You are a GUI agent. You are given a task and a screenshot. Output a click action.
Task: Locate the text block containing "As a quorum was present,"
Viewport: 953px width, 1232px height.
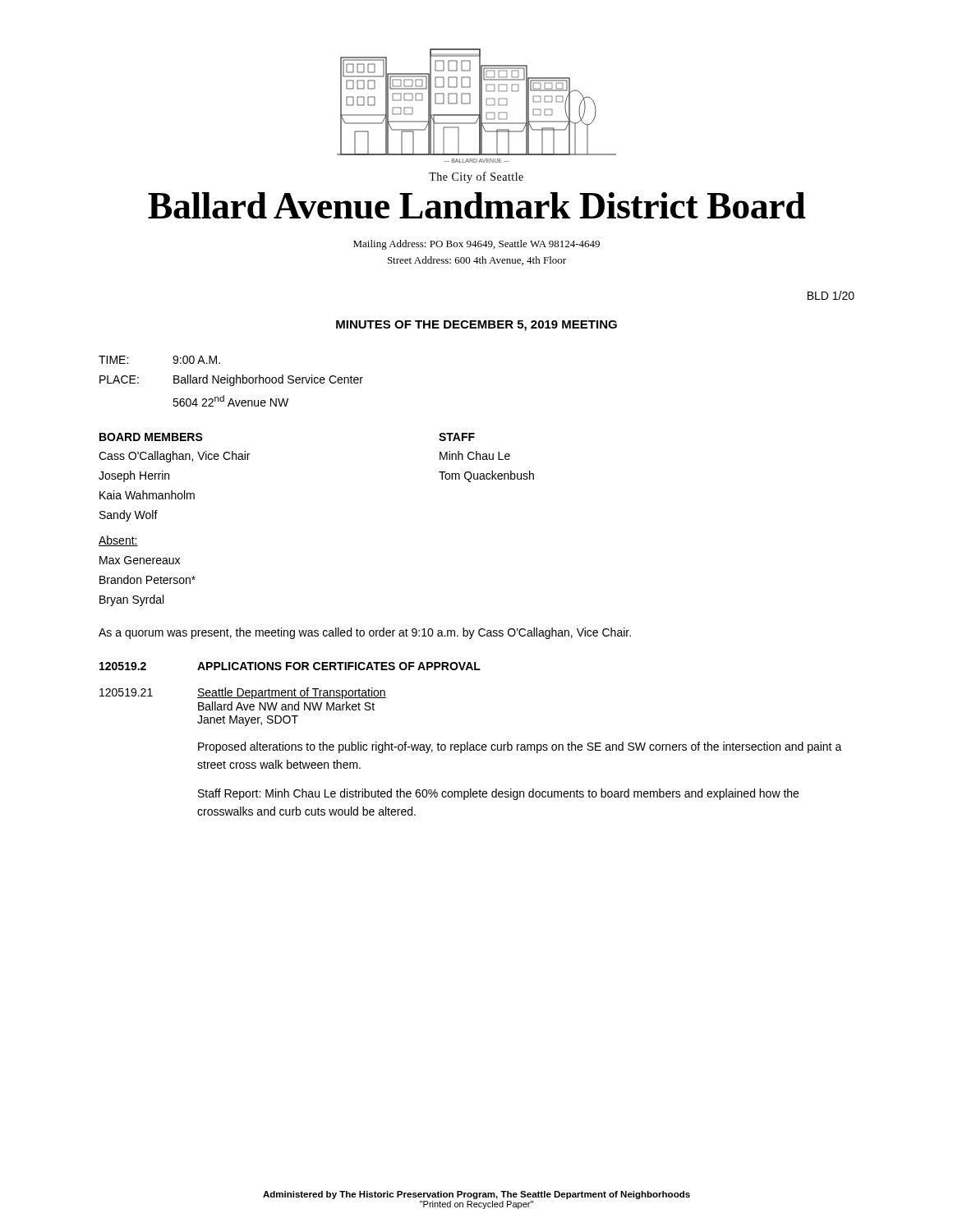[x=365, y=632]
